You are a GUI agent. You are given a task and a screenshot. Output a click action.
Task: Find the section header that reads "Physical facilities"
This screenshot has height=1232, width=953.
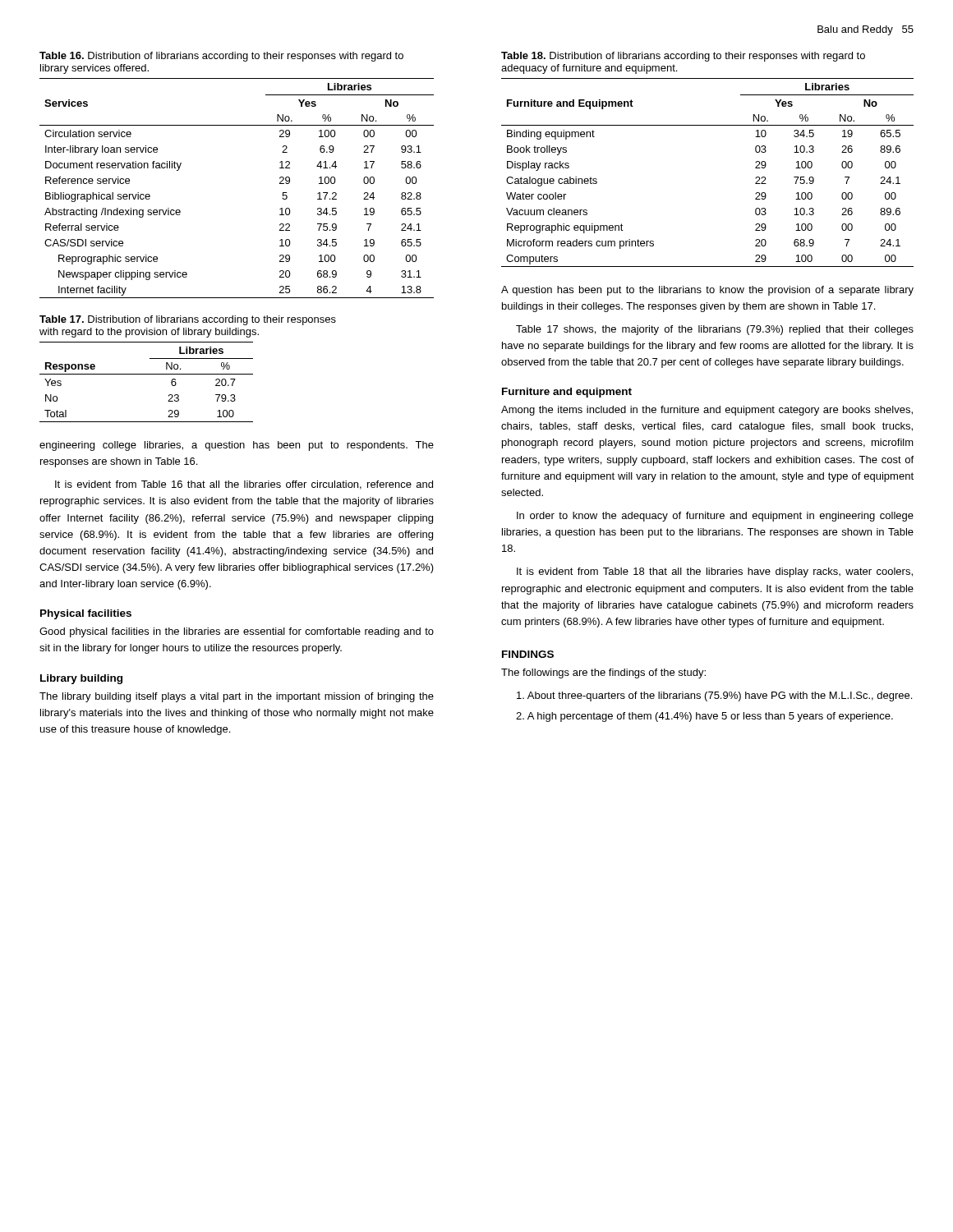[86, 613]
